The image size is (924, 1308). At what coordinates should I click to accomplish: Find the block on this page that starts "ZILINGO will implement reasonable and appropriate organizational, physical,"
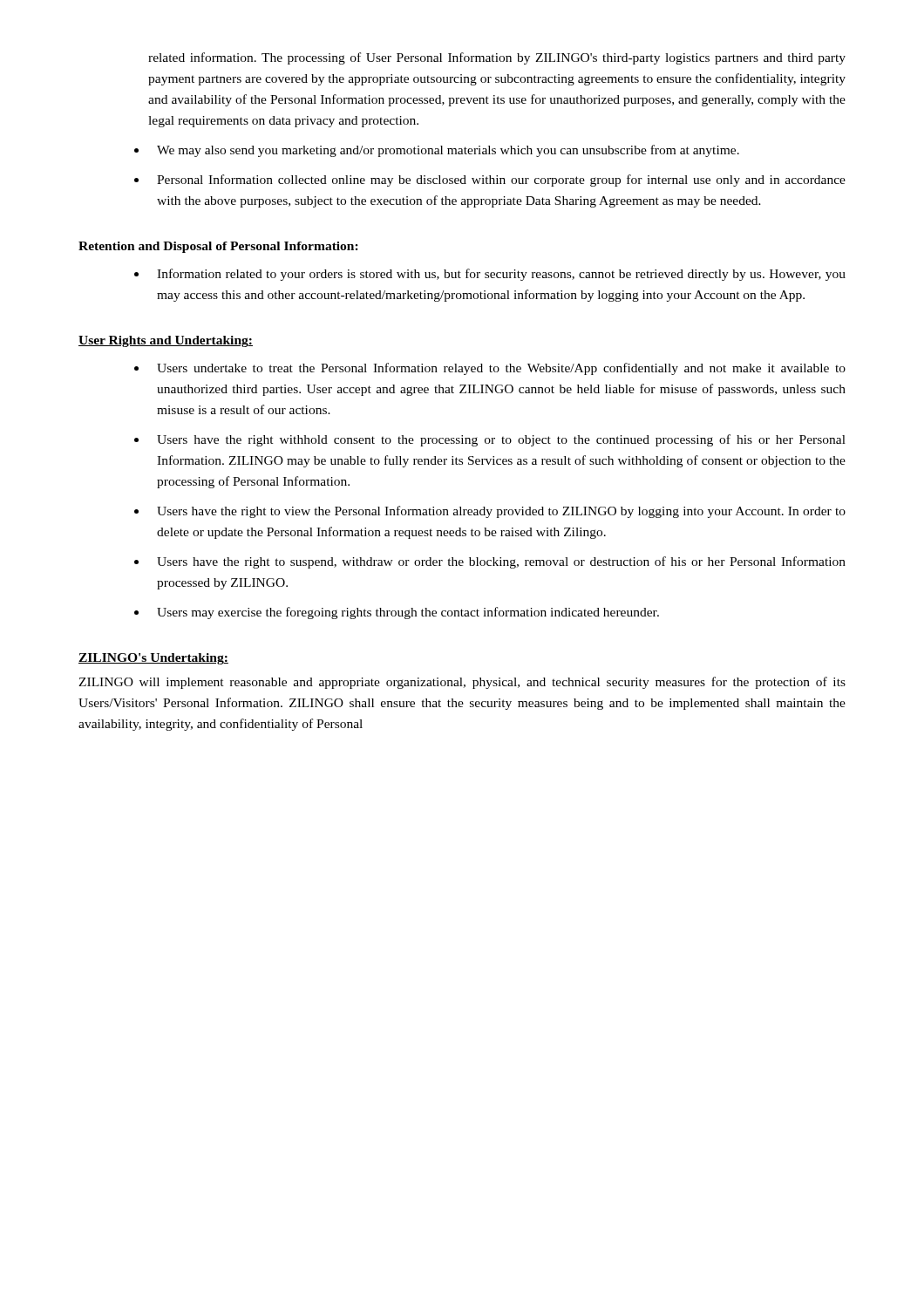coord(462,703)
